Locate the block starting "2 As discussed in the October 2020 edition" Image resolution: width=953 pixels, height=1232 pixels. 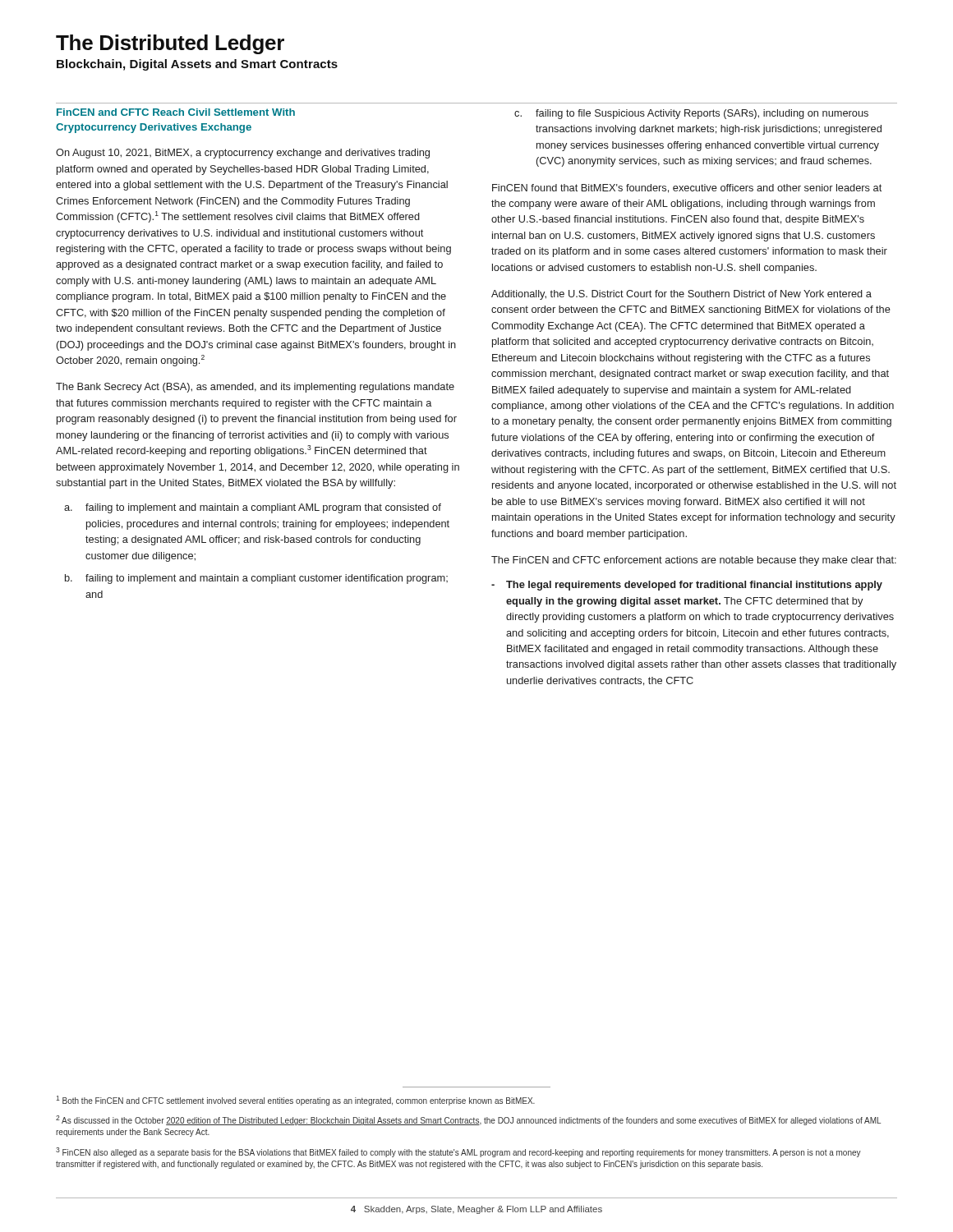476,1127
